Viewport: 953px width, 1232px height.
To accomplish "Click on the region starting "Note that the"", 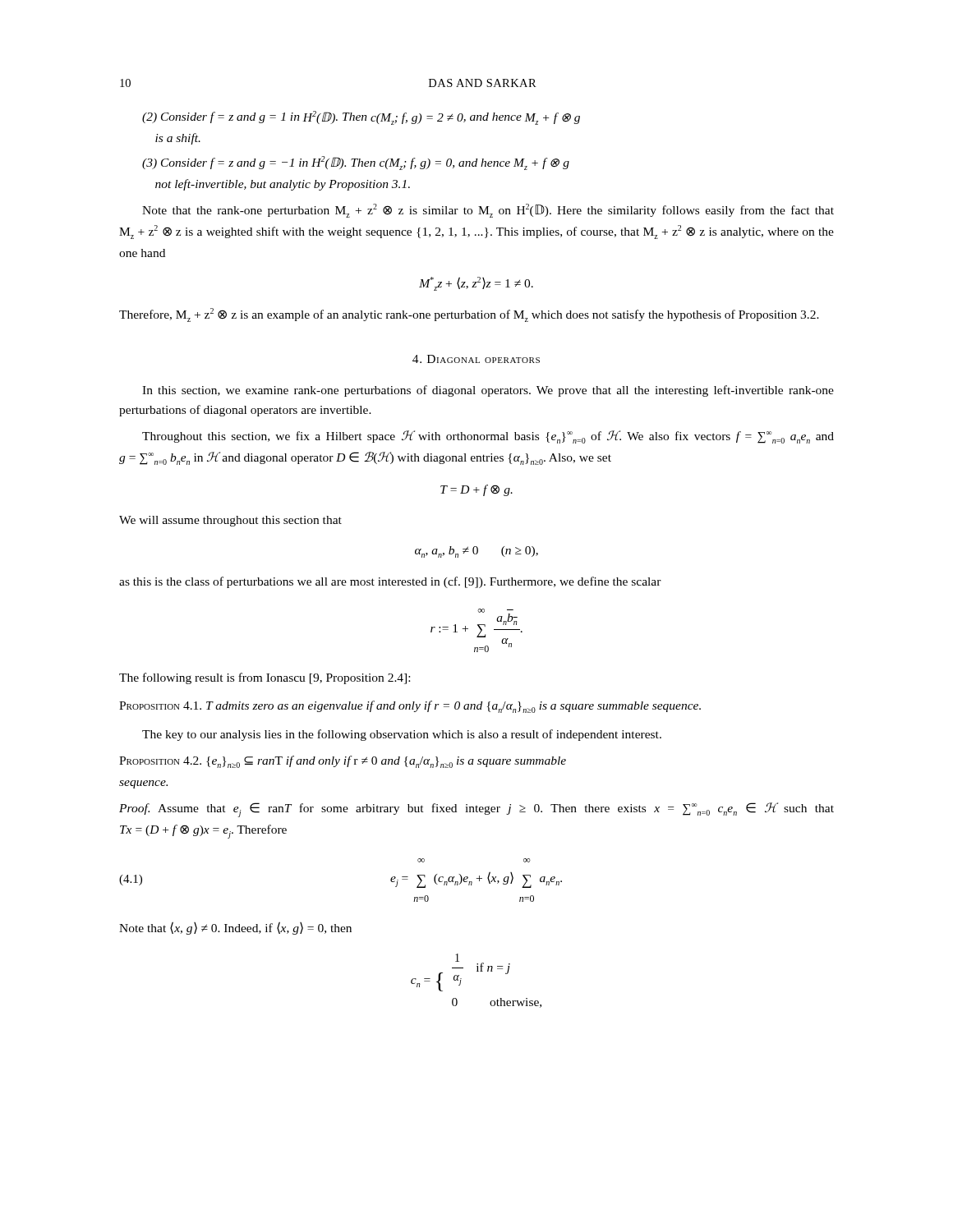I will click(476, 231).
